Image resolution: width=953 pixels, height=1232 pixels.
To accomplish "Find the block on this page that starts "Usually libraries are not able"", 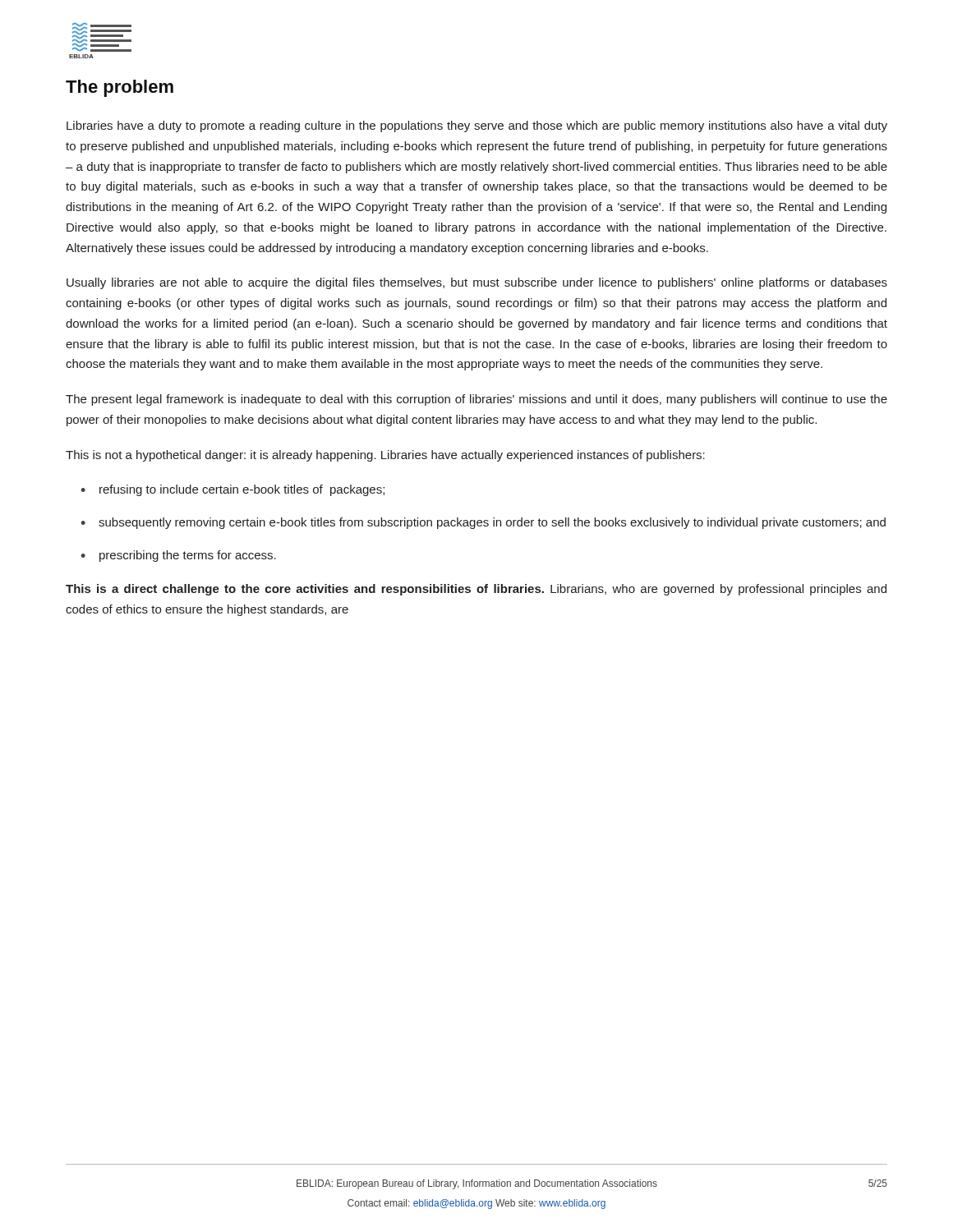I will click(476, 323).
